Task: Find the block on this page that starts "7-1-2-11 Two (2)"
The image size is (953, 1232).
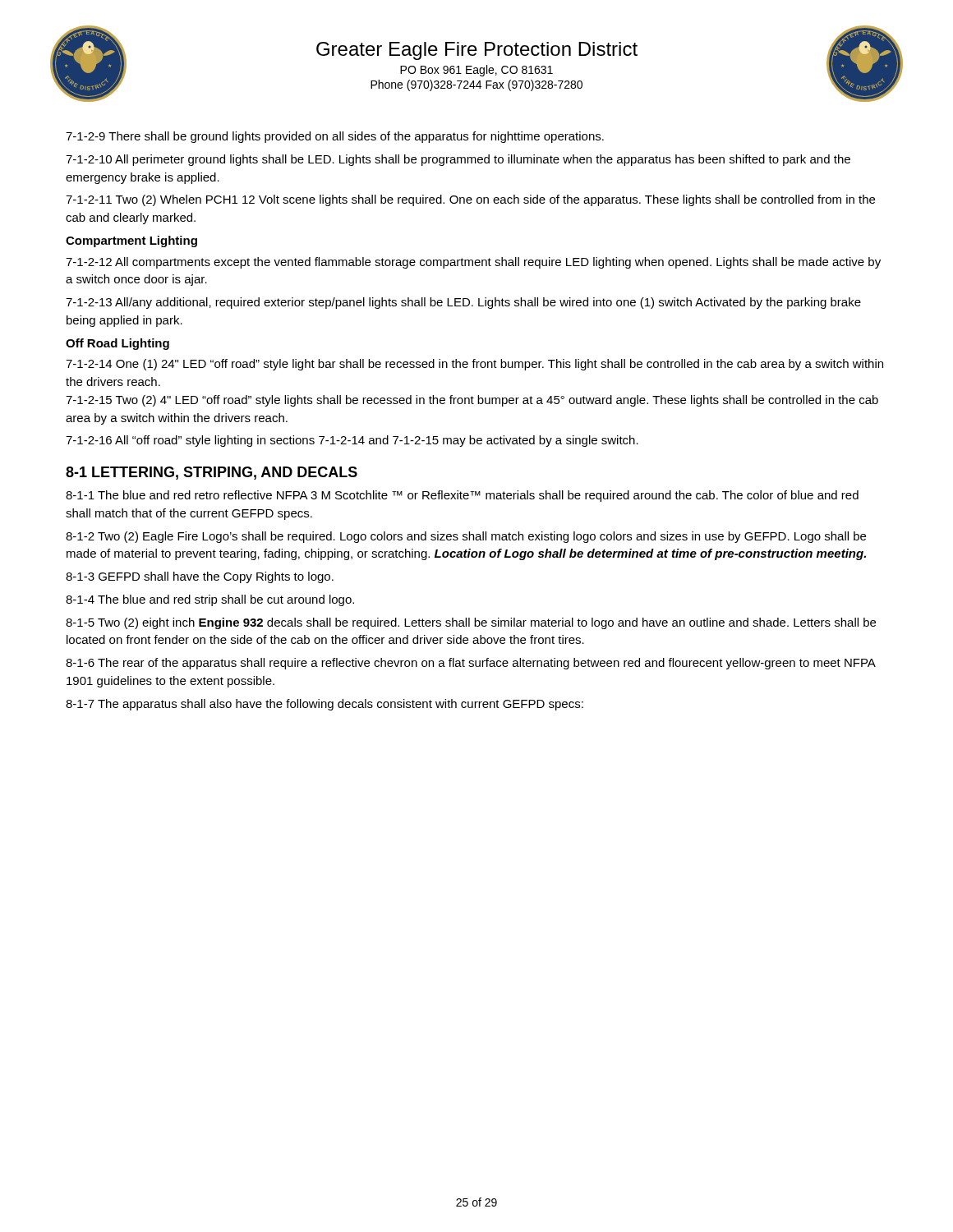Action: pyautogui.click(x=471, y=208)
